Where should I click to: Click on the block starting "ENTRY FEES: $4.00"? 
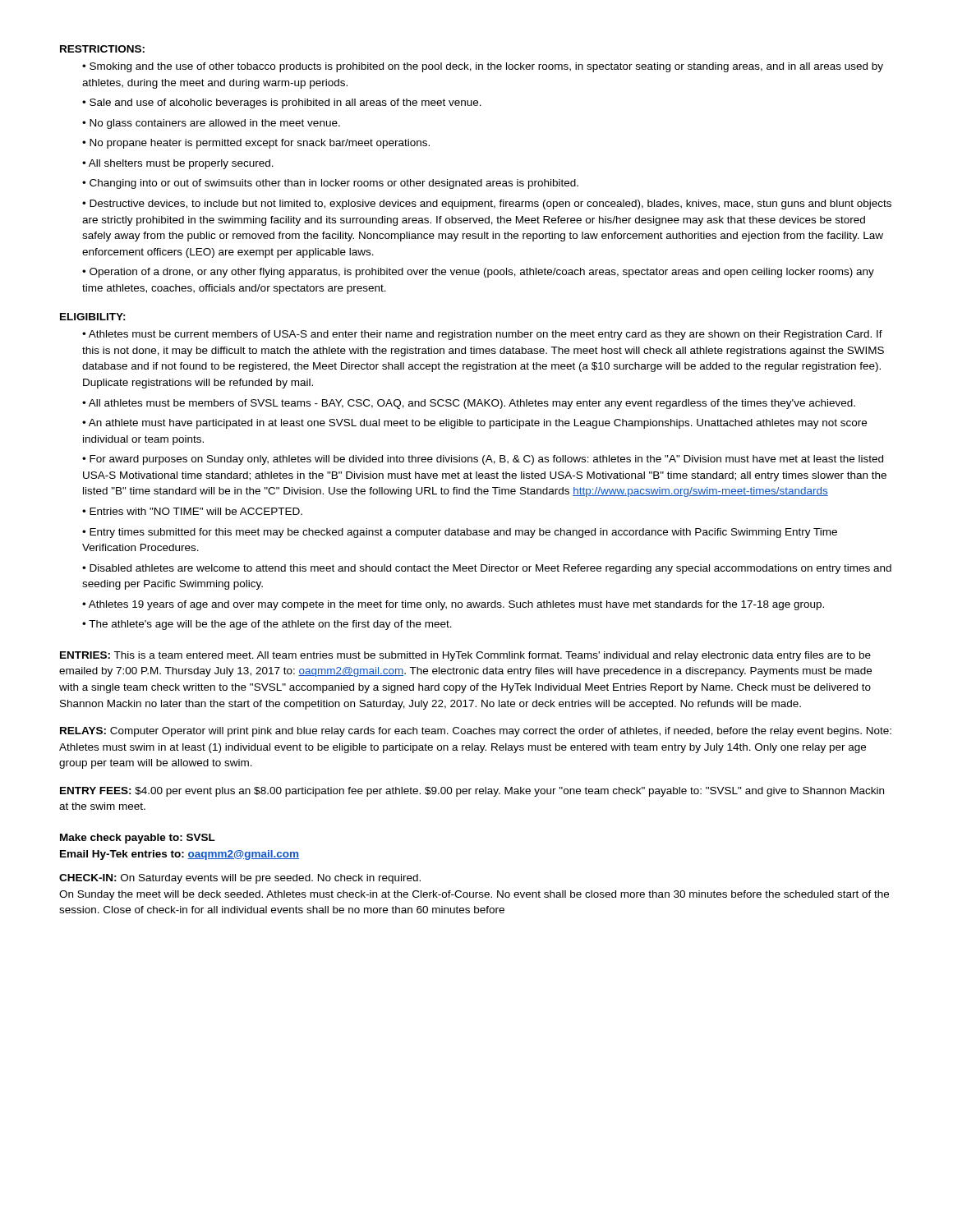coord(472,798)
